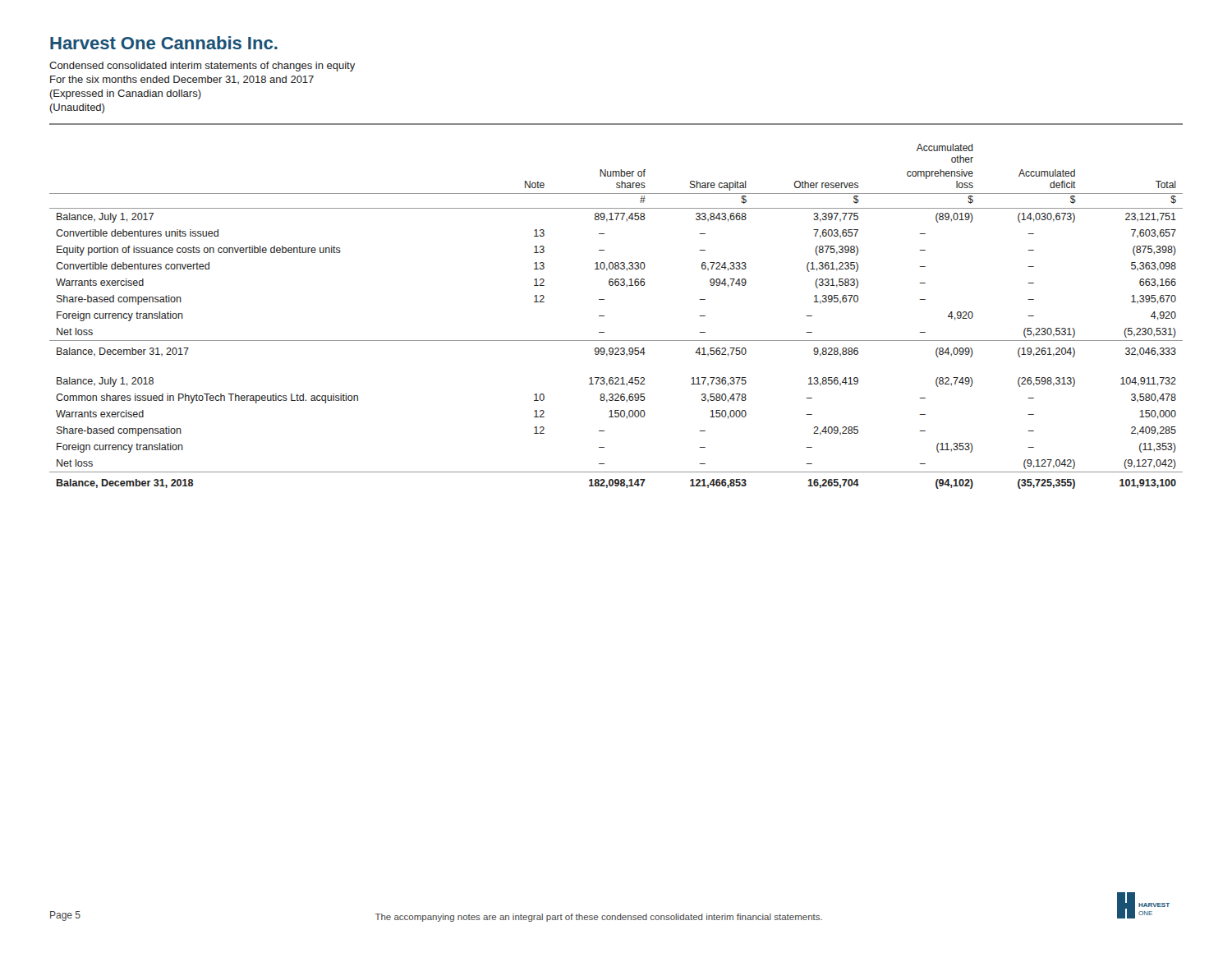The height and width of the screenshot is (953, 1232).
Task: Select the block starting "Harvest One Cannabis Inc."
Action: click(164, 44)
